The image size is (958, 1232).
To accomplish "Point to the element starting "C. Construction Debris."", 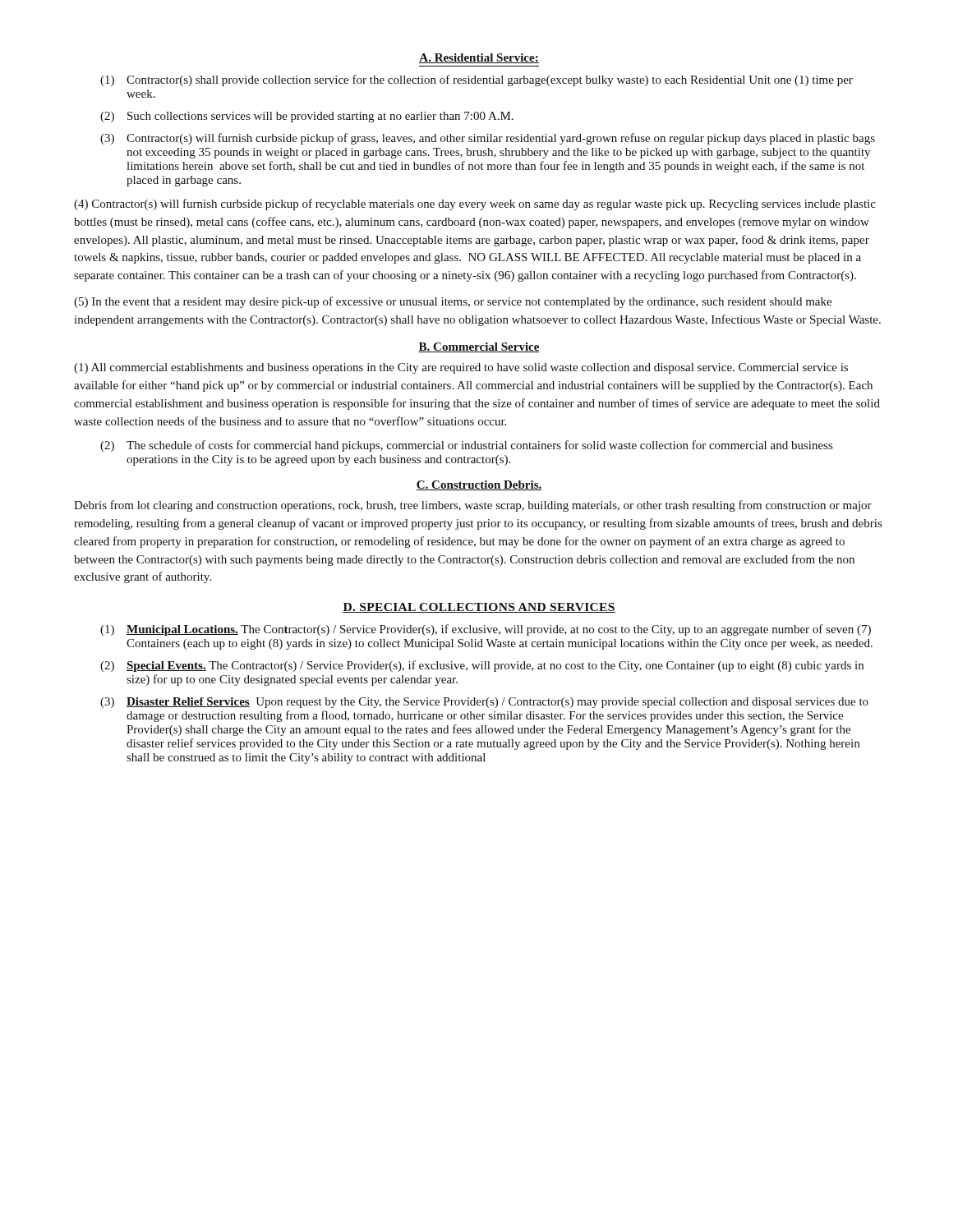I will (x=479, y=485).
